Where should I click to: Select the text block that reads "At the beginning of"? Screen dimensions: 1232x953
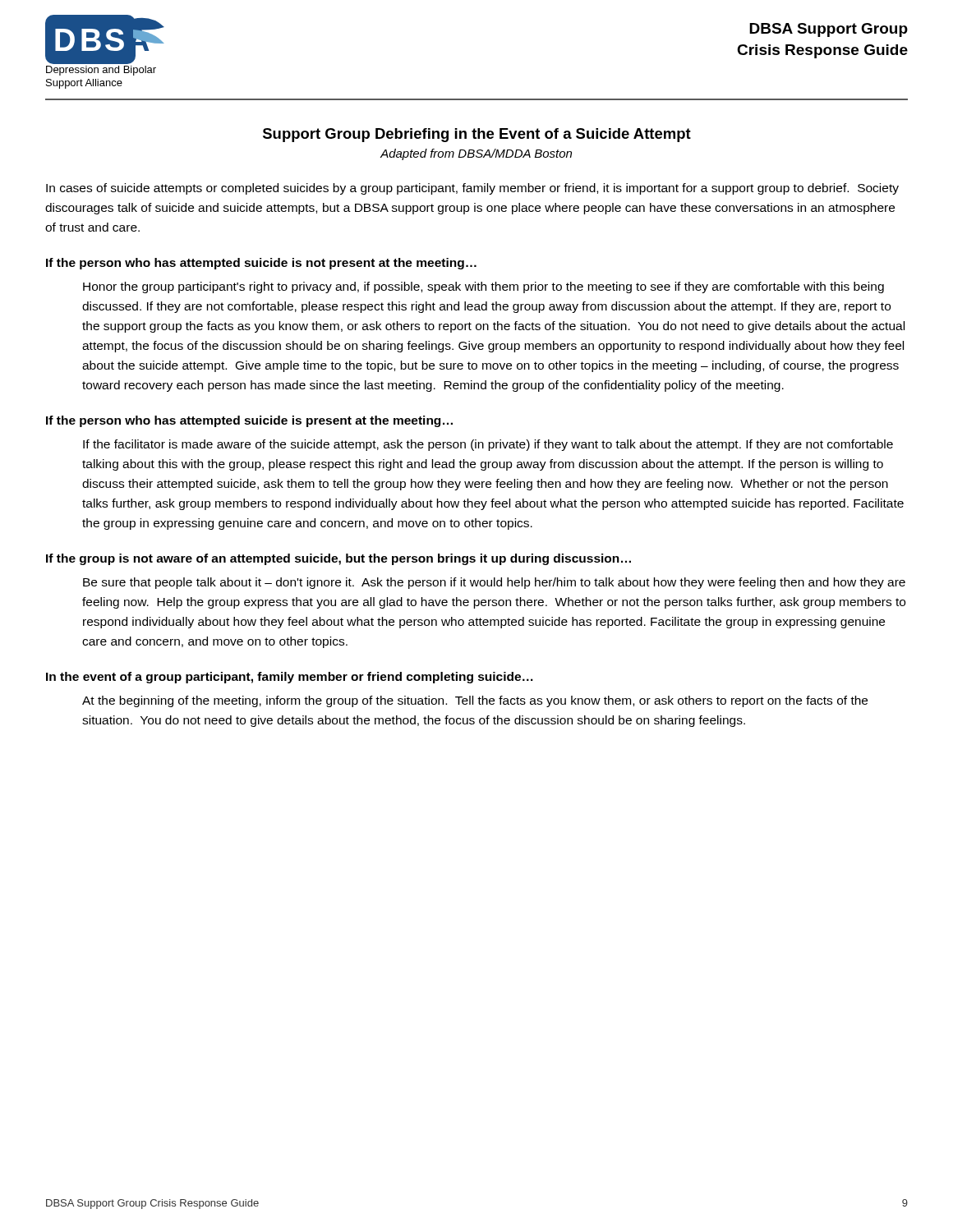click(x=475, y=710)
